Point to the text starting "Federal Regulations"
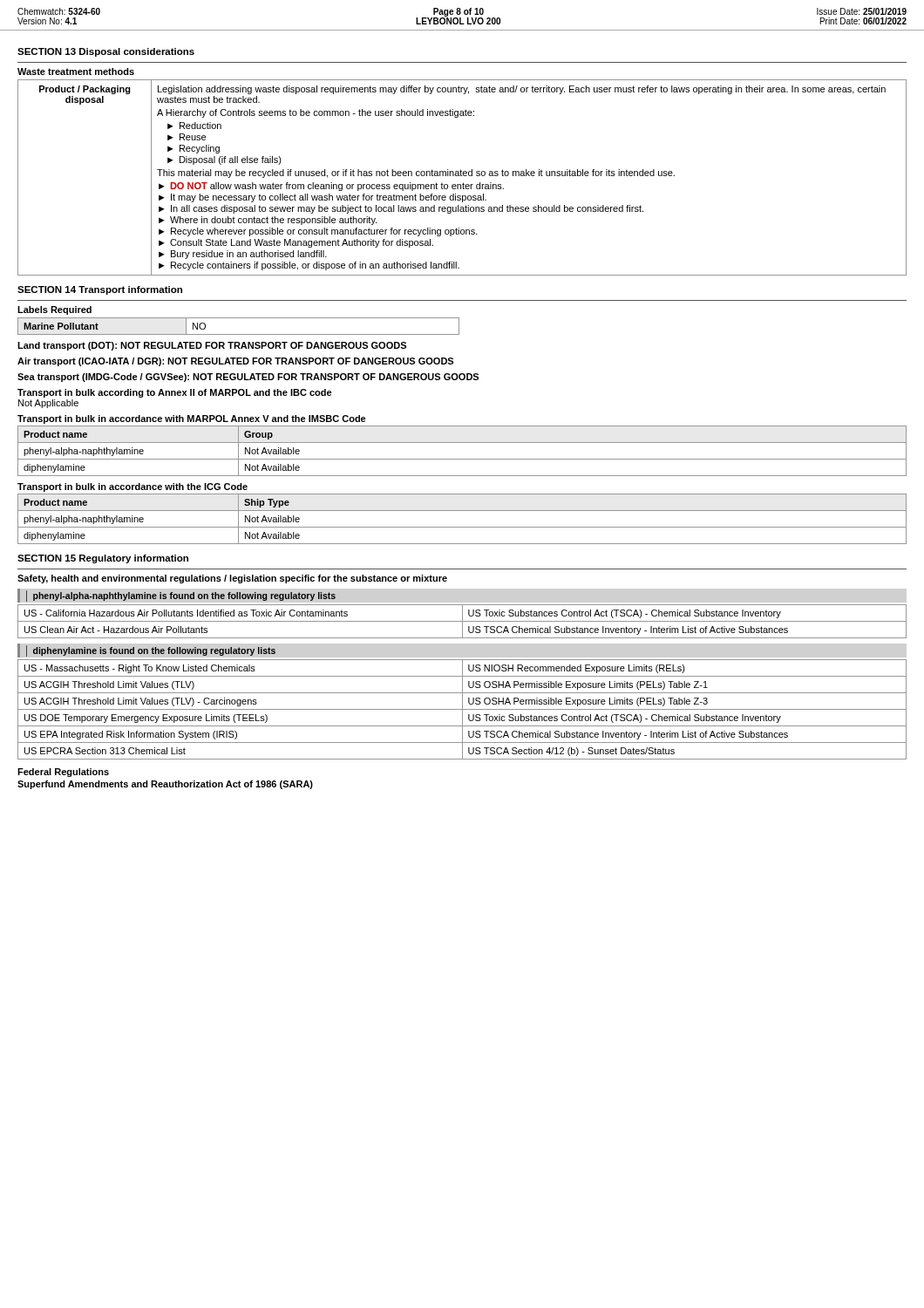Screen dimensions: 1308x924 pyautogui.click(x=63, y=772)
